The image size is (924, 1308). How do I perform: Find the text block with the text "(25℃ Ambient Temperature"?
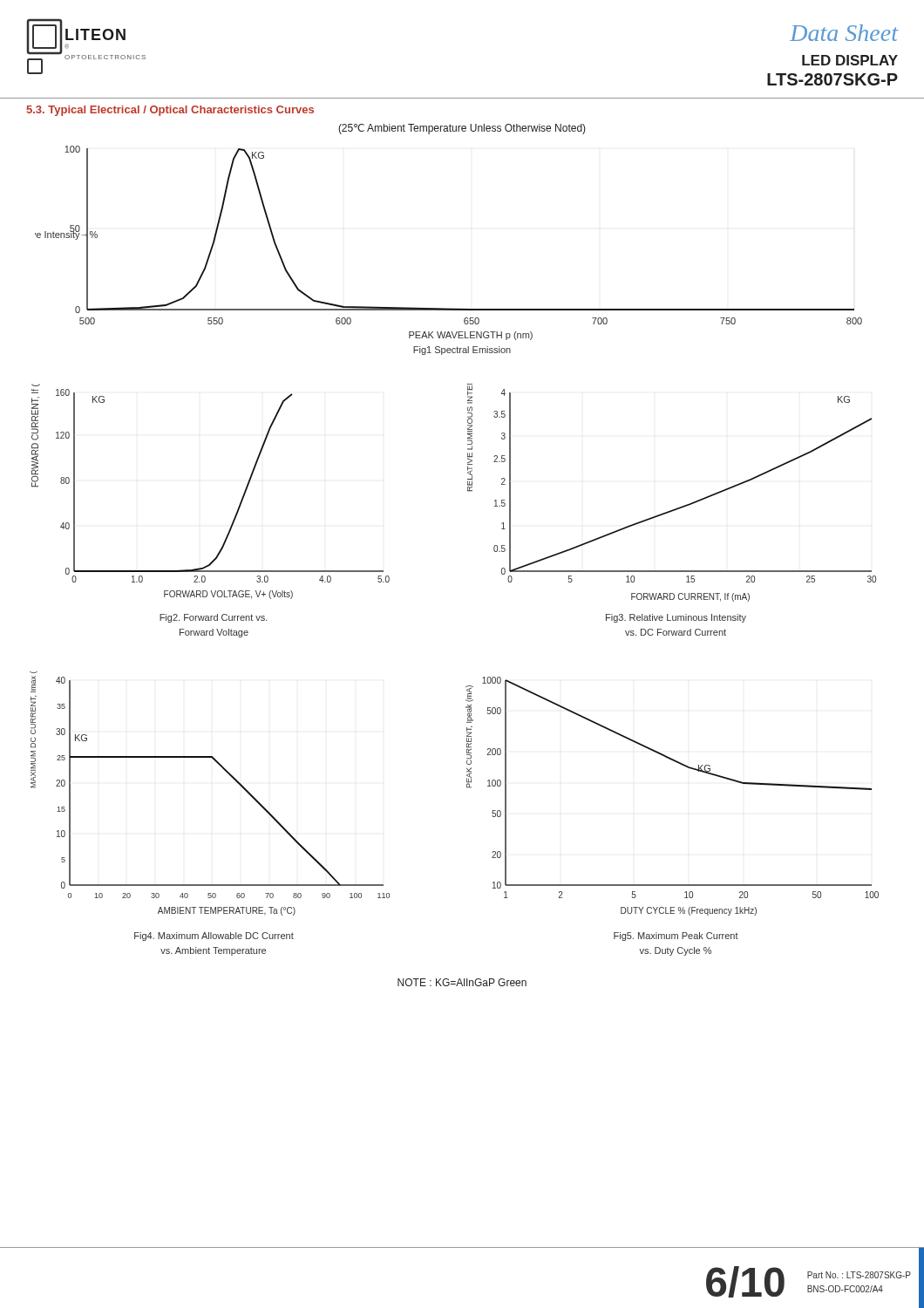point(462,128)
